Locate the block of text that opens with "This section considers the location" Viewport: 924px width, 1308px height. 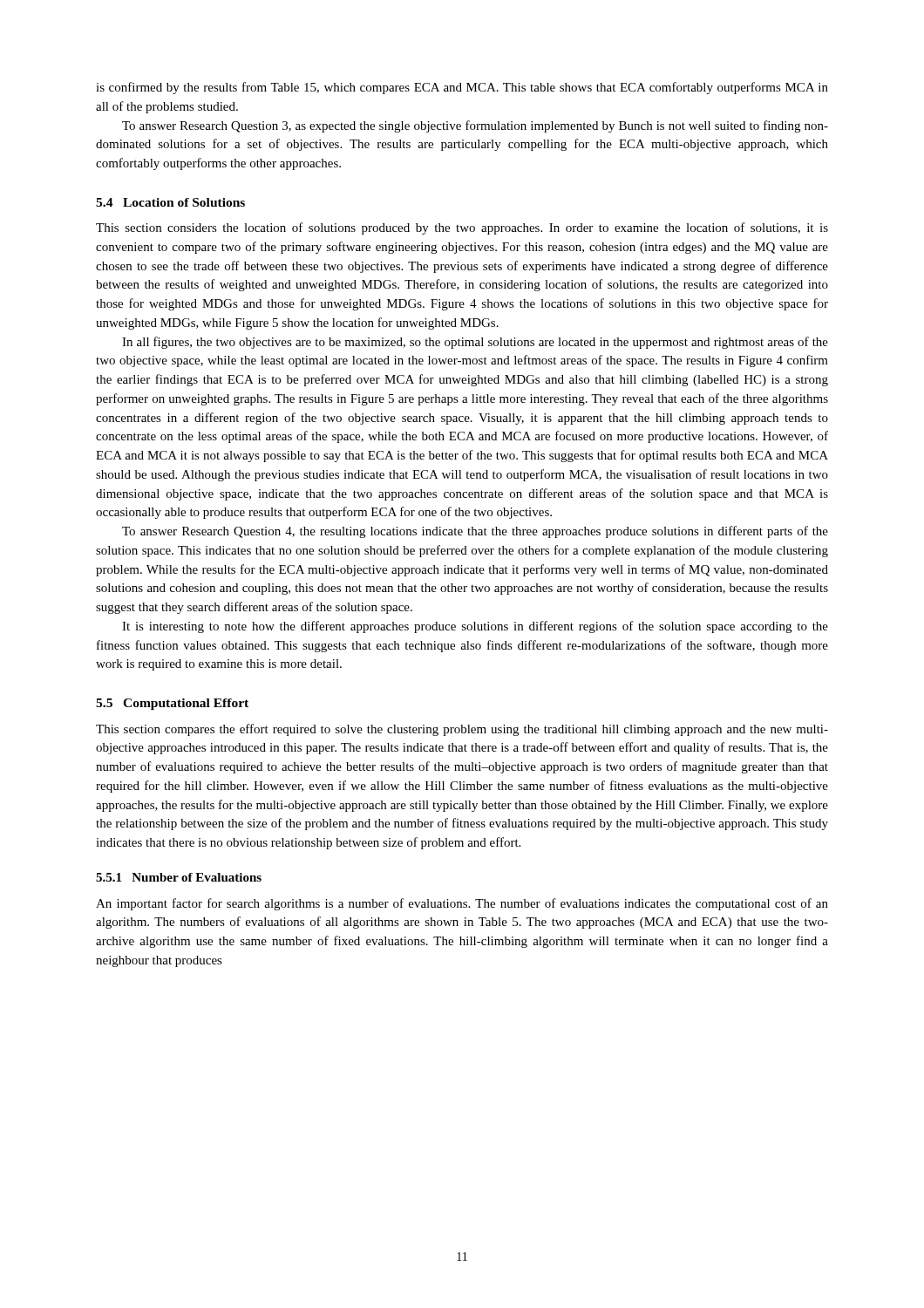tap(462, 276)
